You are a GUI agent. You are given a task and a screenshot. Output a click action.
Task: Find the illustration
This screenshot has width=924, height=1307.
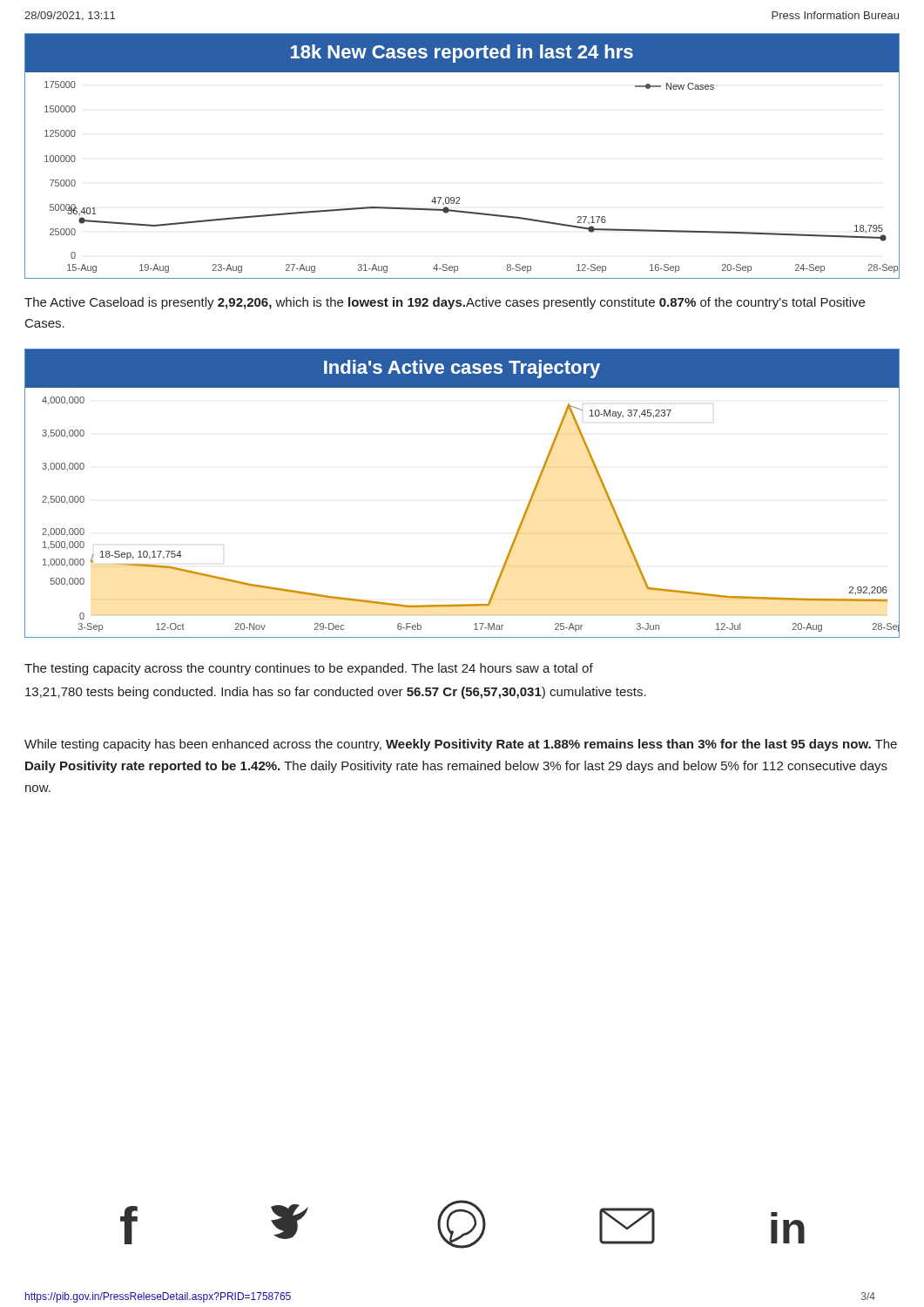[462, 1224]
